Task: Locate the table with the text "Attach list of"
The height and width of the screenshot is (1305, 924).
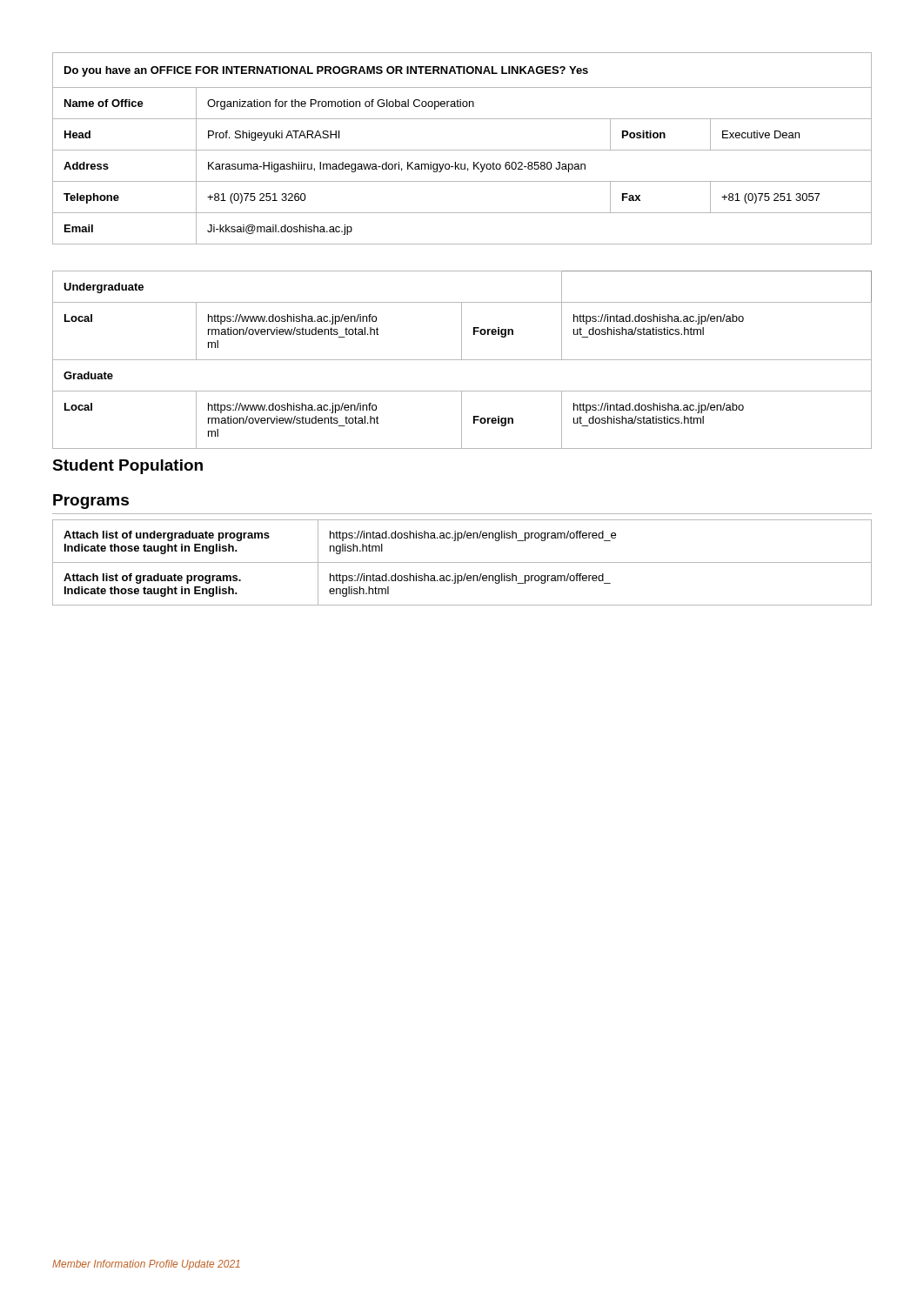Action: coord(462,562)
